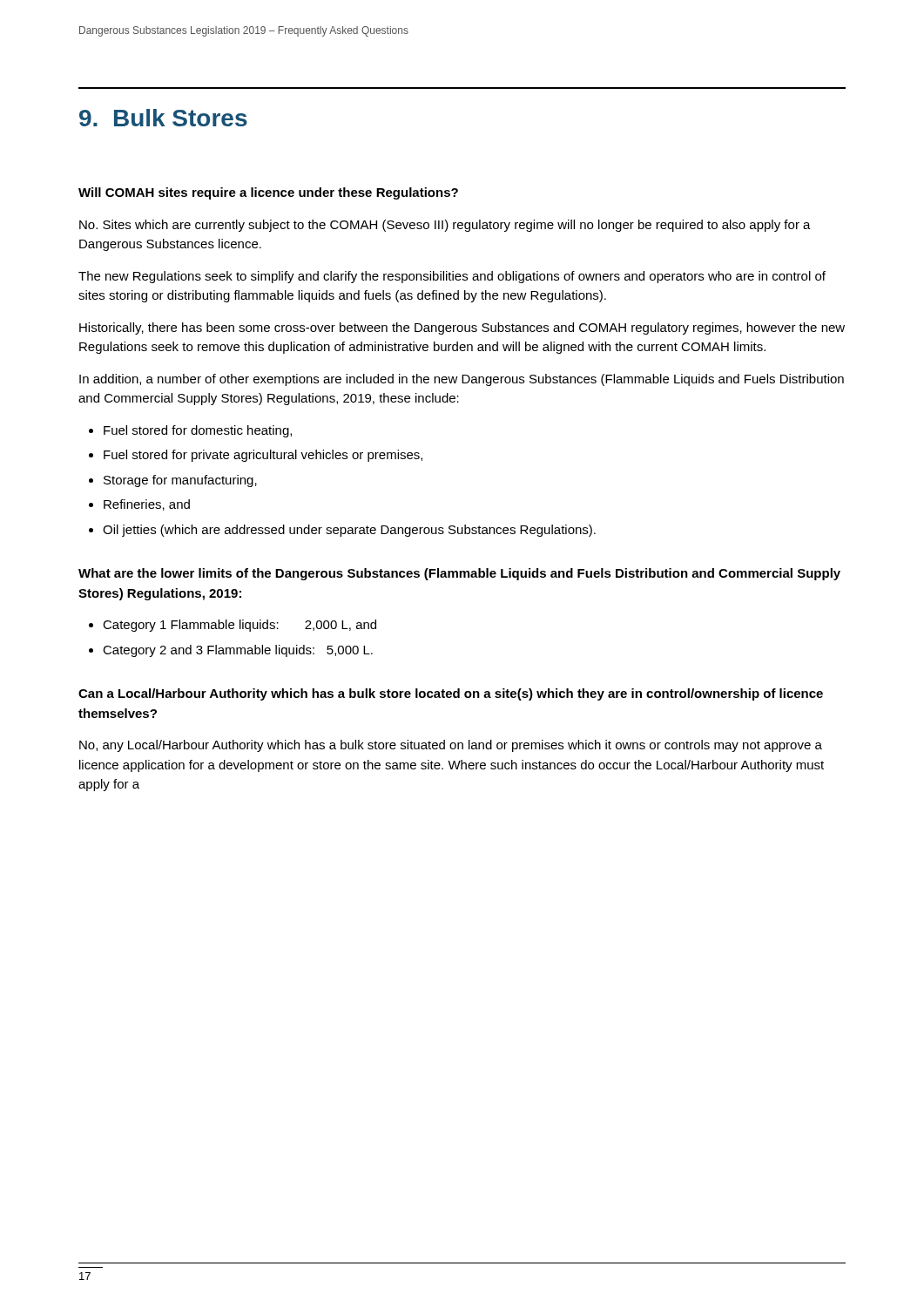
Task: Select the text starting "Fuel stored for private agricultural vehicles or premises,"
Action: point(263,454)
